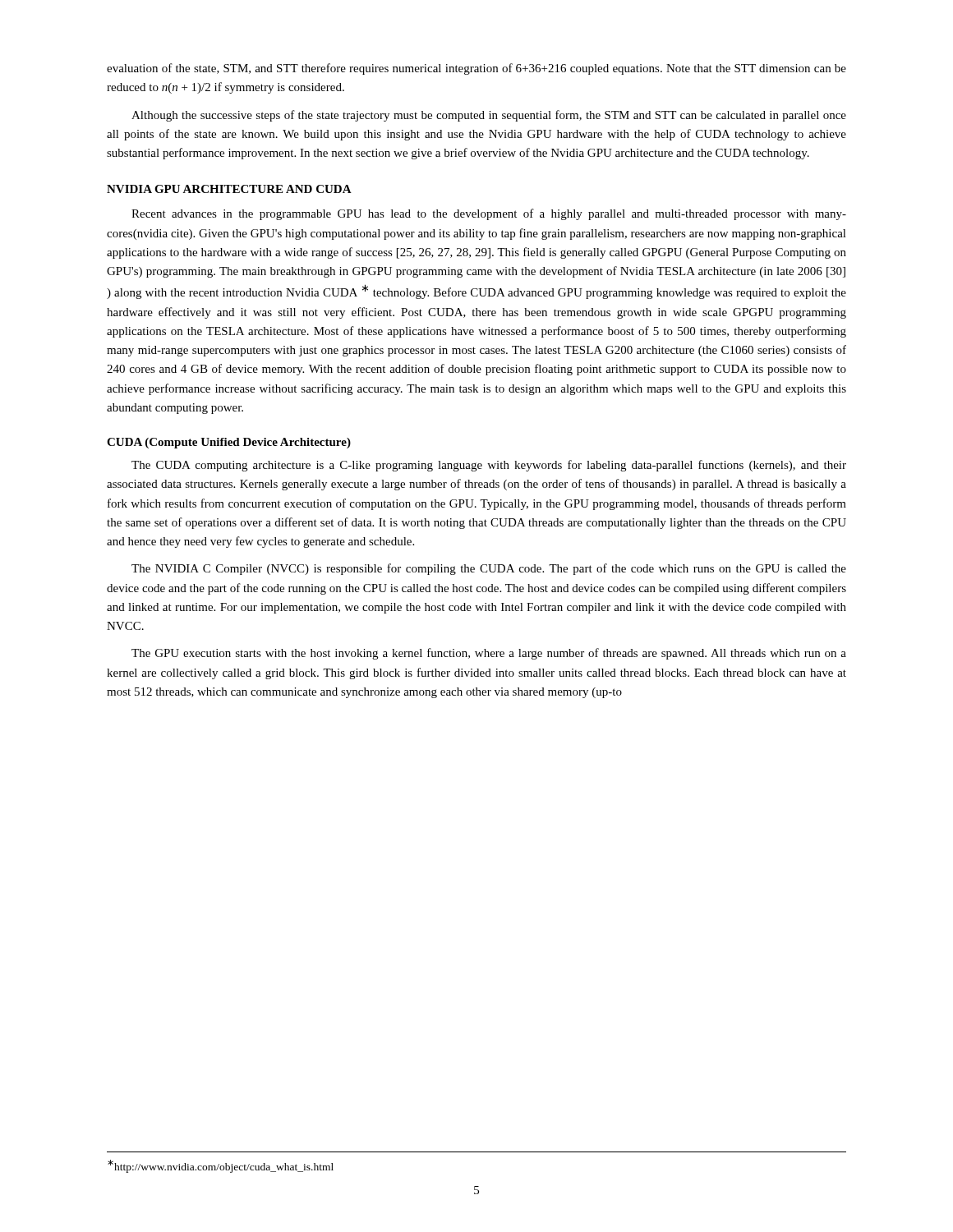Image resolution: width=953 pixels, height=1232 pixels.
Task: Click on the text block with the text "The NVIDIA C Compiler"
Action: tap(476, 597)
